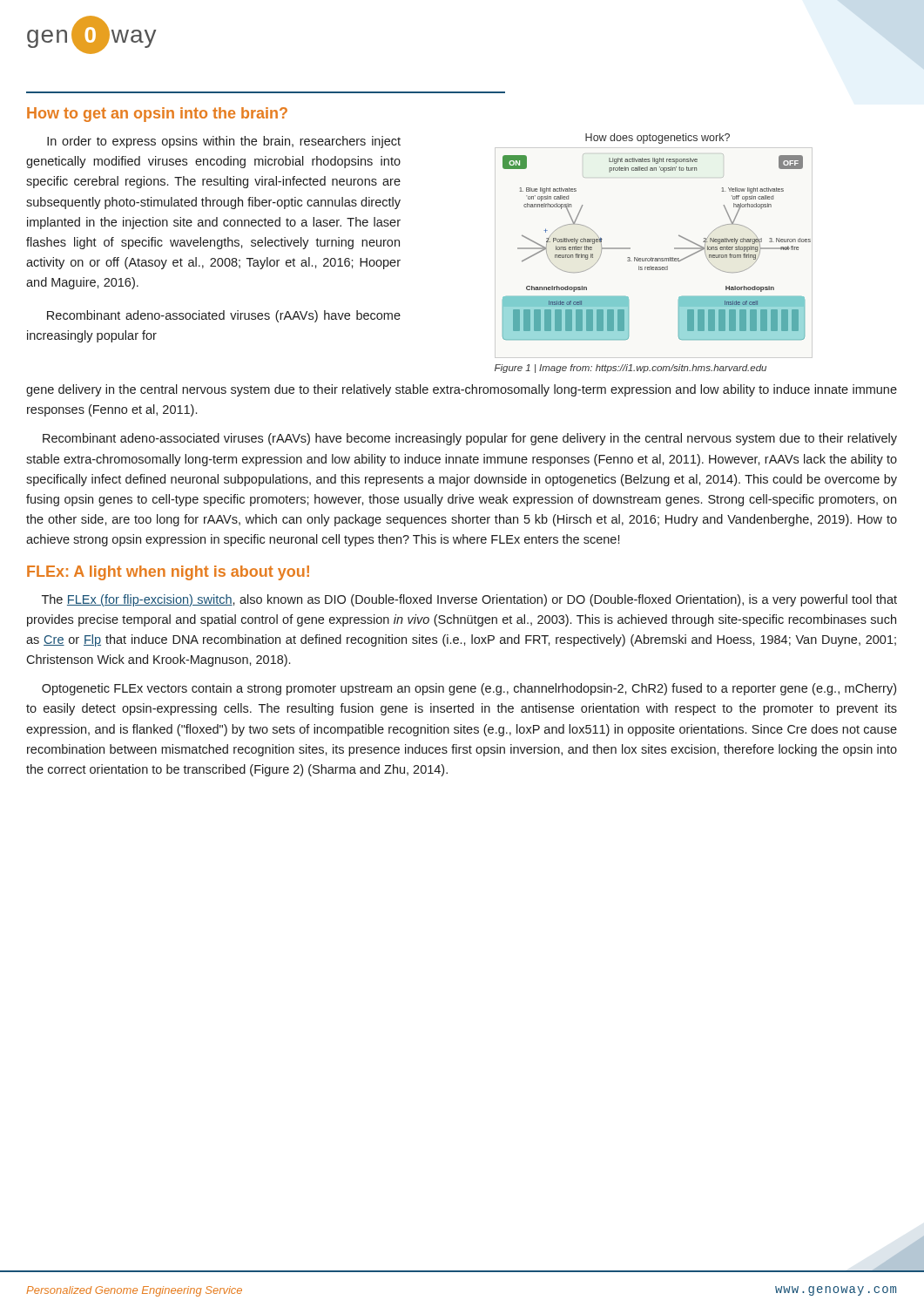Locate the section header with the text "FLEx: A light"
Screen dimensions: 1307x924
[168, 571]
